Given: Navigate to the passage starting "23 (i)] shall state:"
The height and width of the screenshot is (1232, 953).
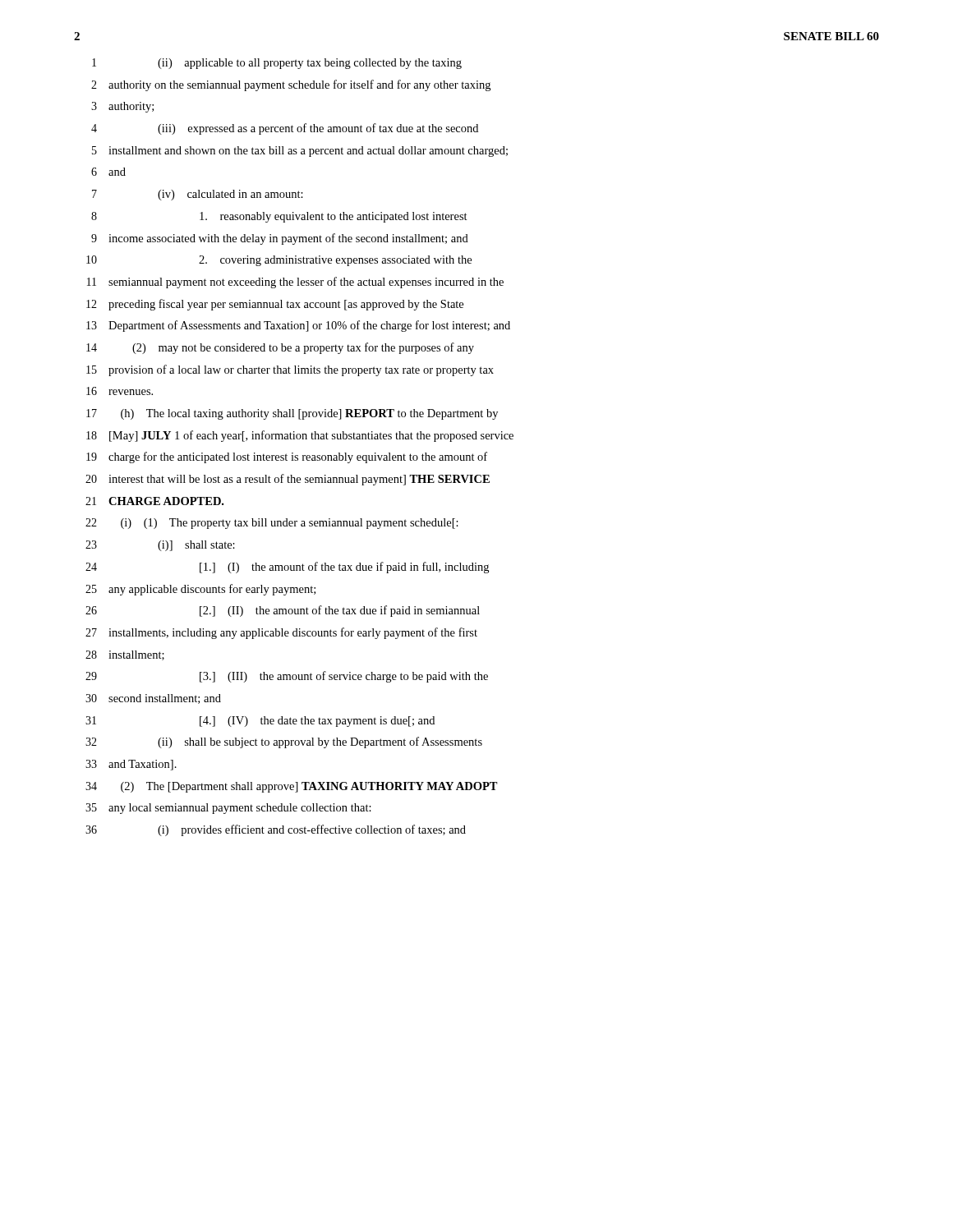Looking at the screenshot, I should [160, 546].
